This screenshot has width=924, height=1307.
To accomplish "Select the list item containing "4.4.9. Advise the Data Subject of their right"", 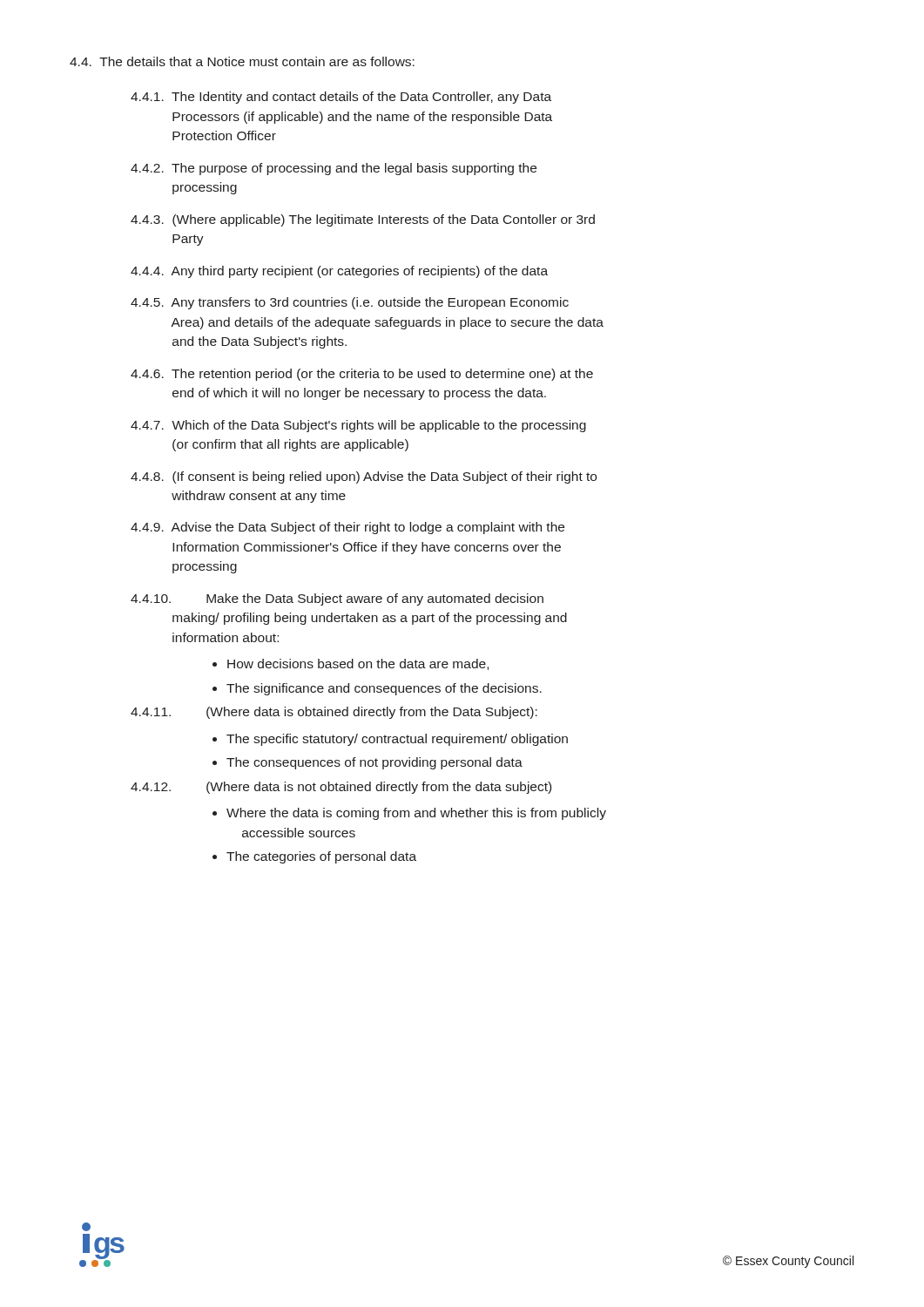I will [x=348, y=547].
